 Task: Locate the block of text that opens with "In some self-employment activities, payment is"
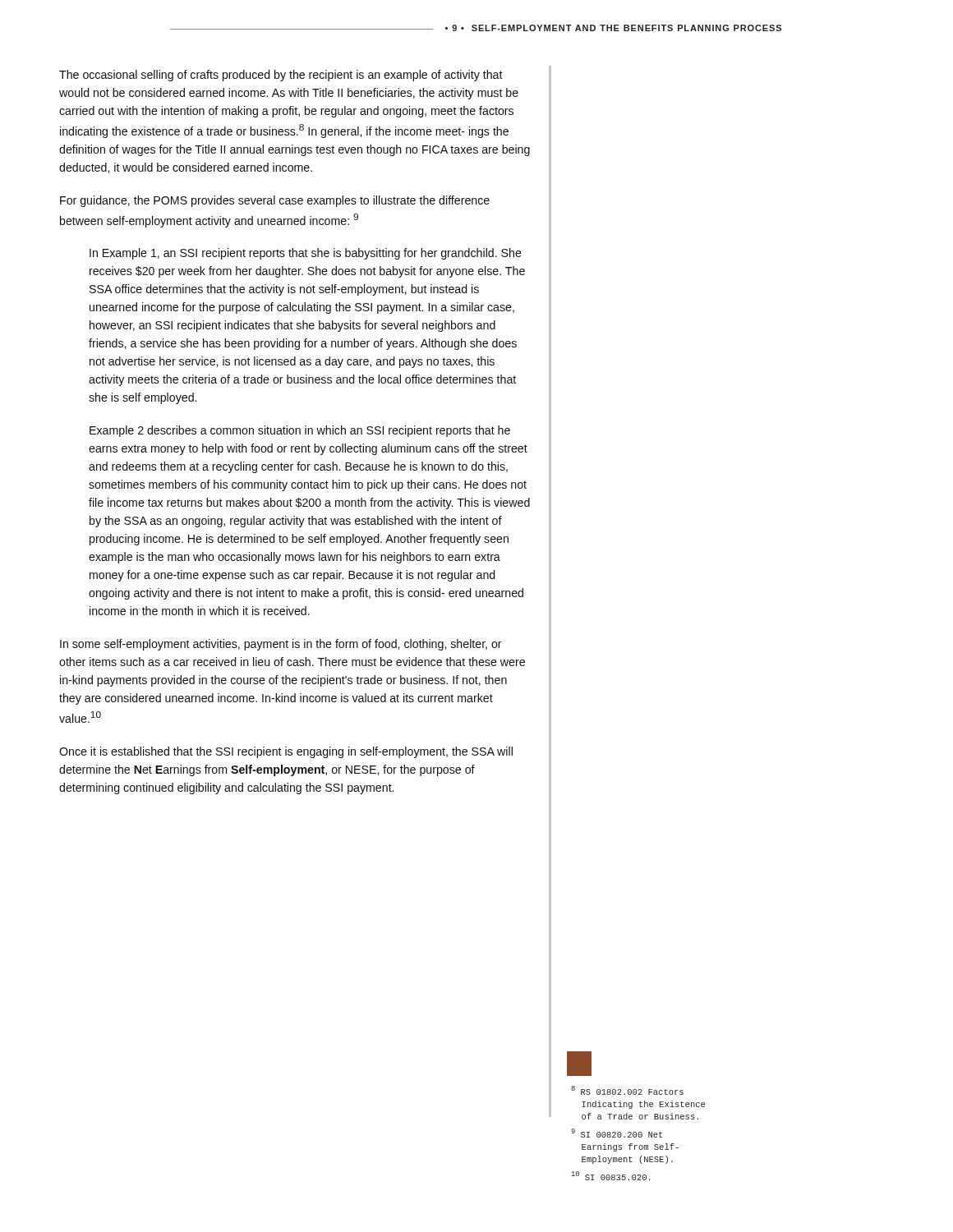295,682
